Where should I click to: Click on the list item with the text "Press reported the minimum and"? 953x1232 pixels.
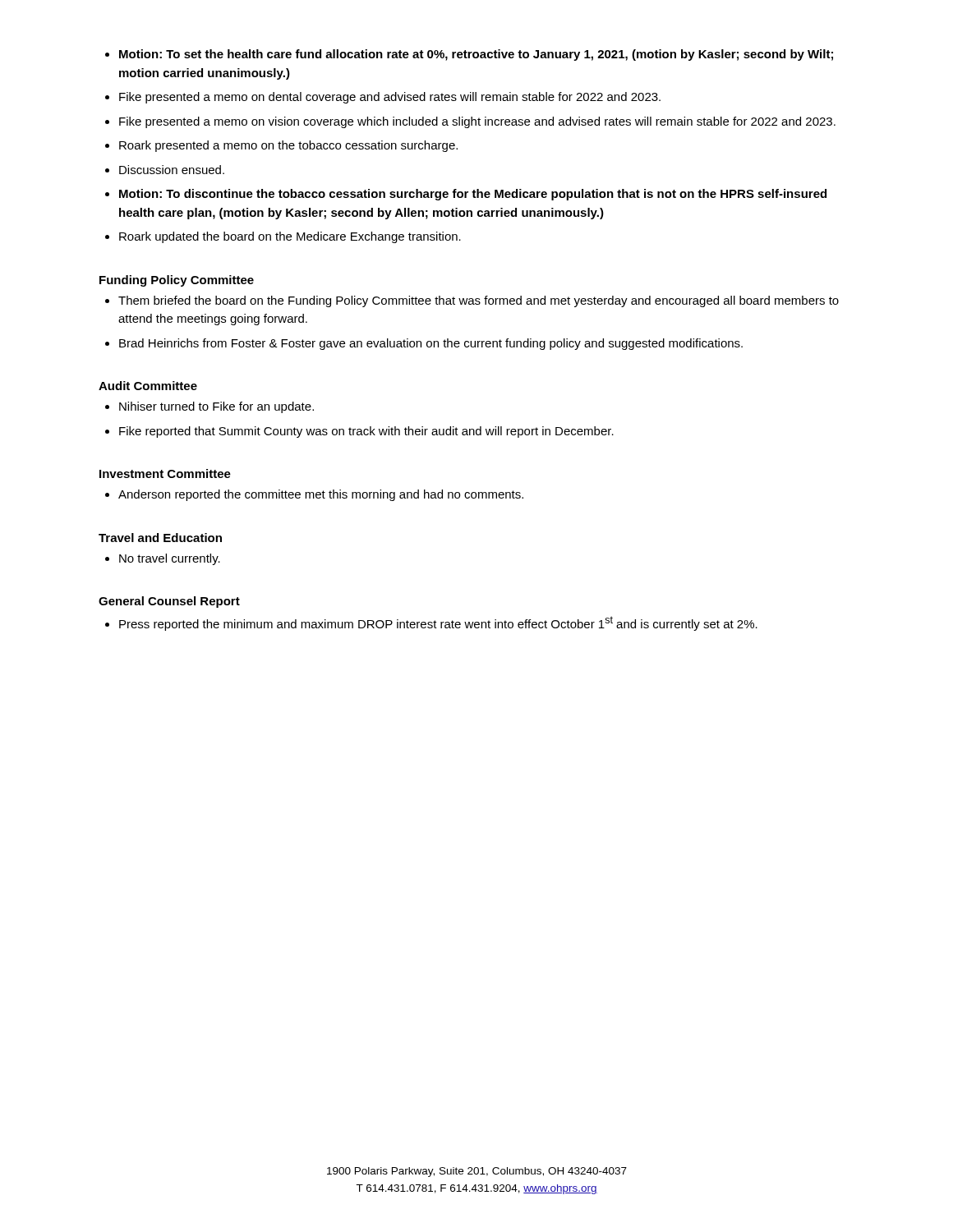tap(486, 623)
